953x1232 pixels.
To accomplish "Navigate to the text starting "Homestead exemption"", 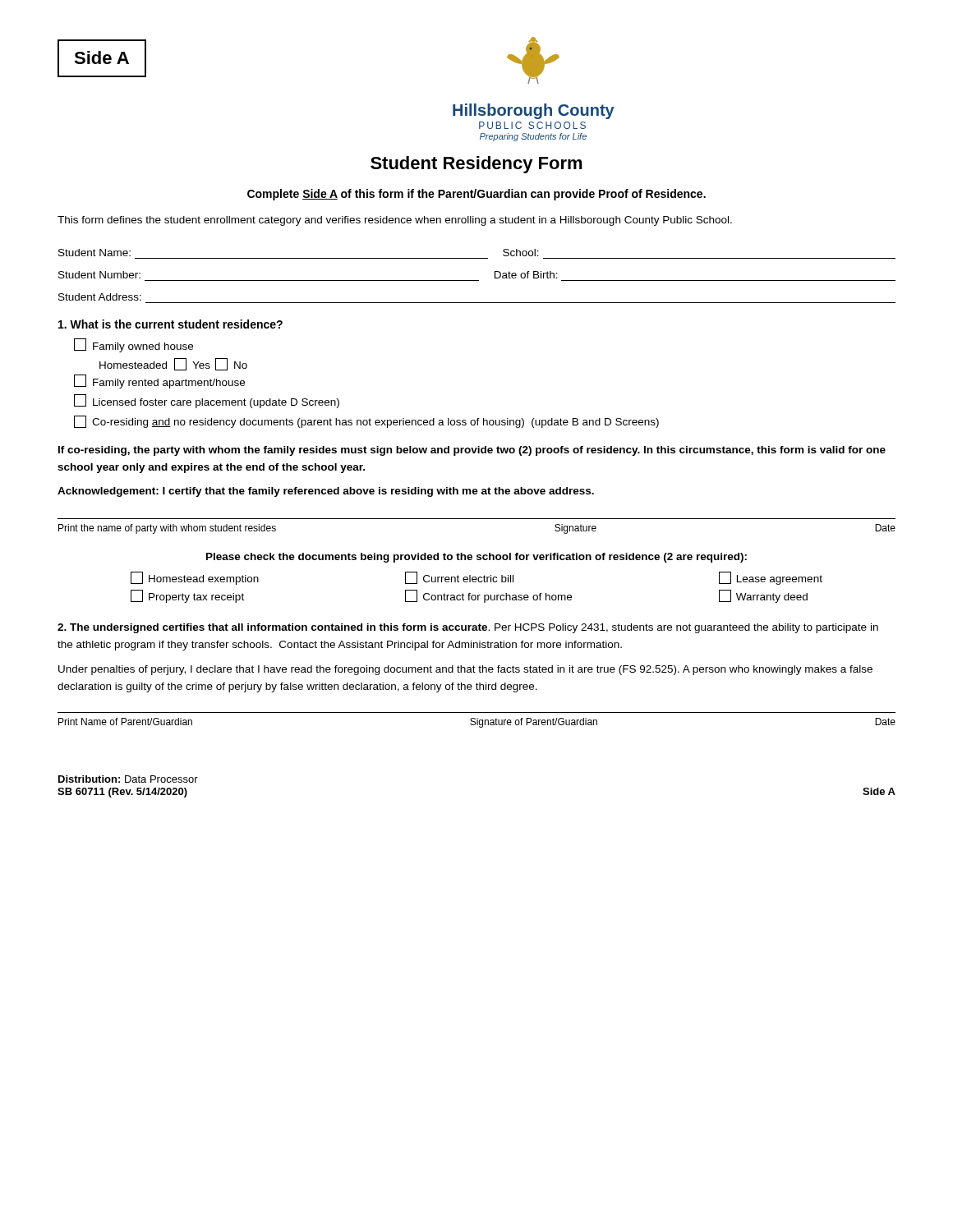I will click(195, 578).
